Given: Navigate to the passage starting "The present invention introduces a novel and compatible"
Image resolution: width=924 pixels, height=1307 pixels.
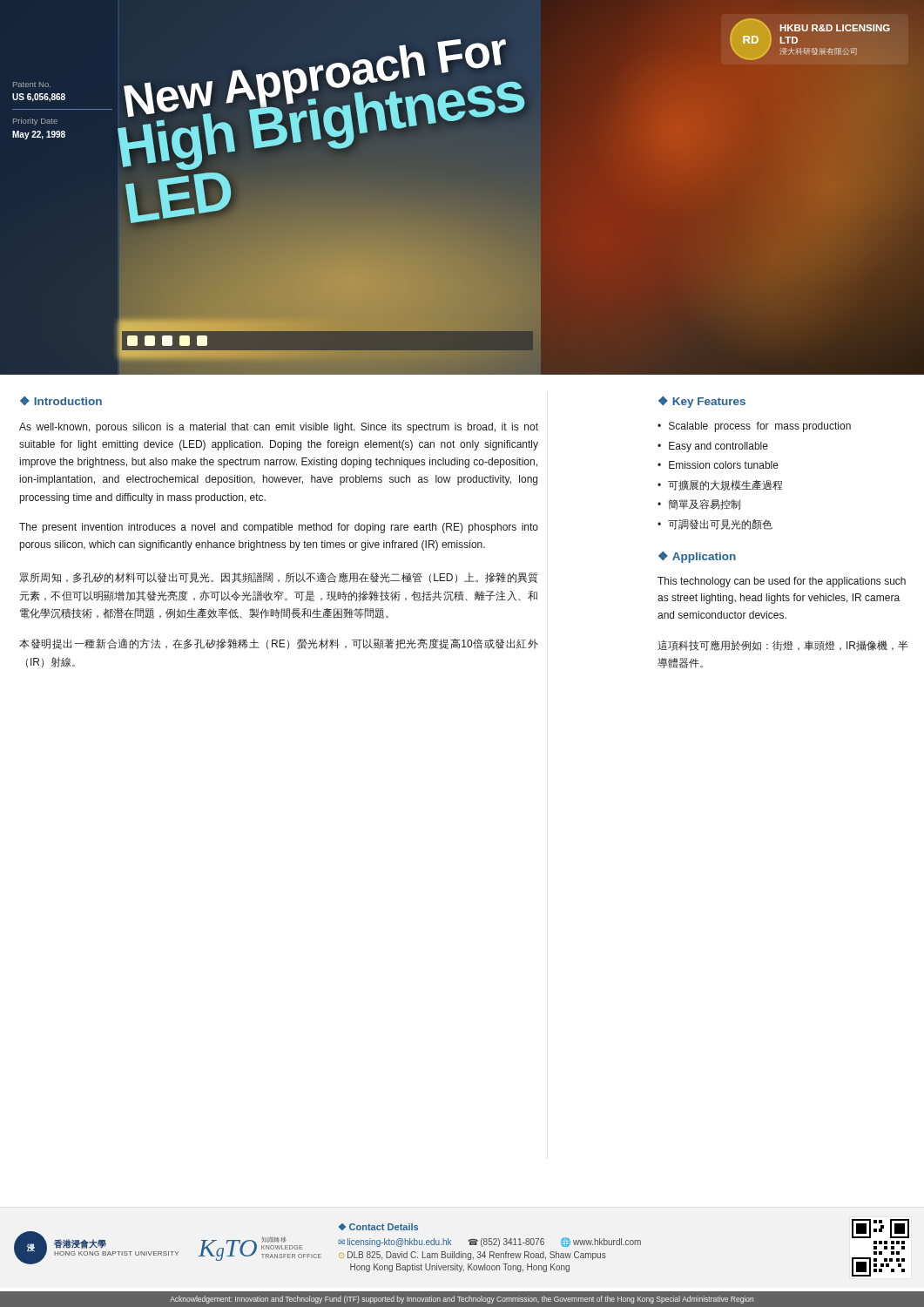Looking at the screenshot, I should click(279, 536).
